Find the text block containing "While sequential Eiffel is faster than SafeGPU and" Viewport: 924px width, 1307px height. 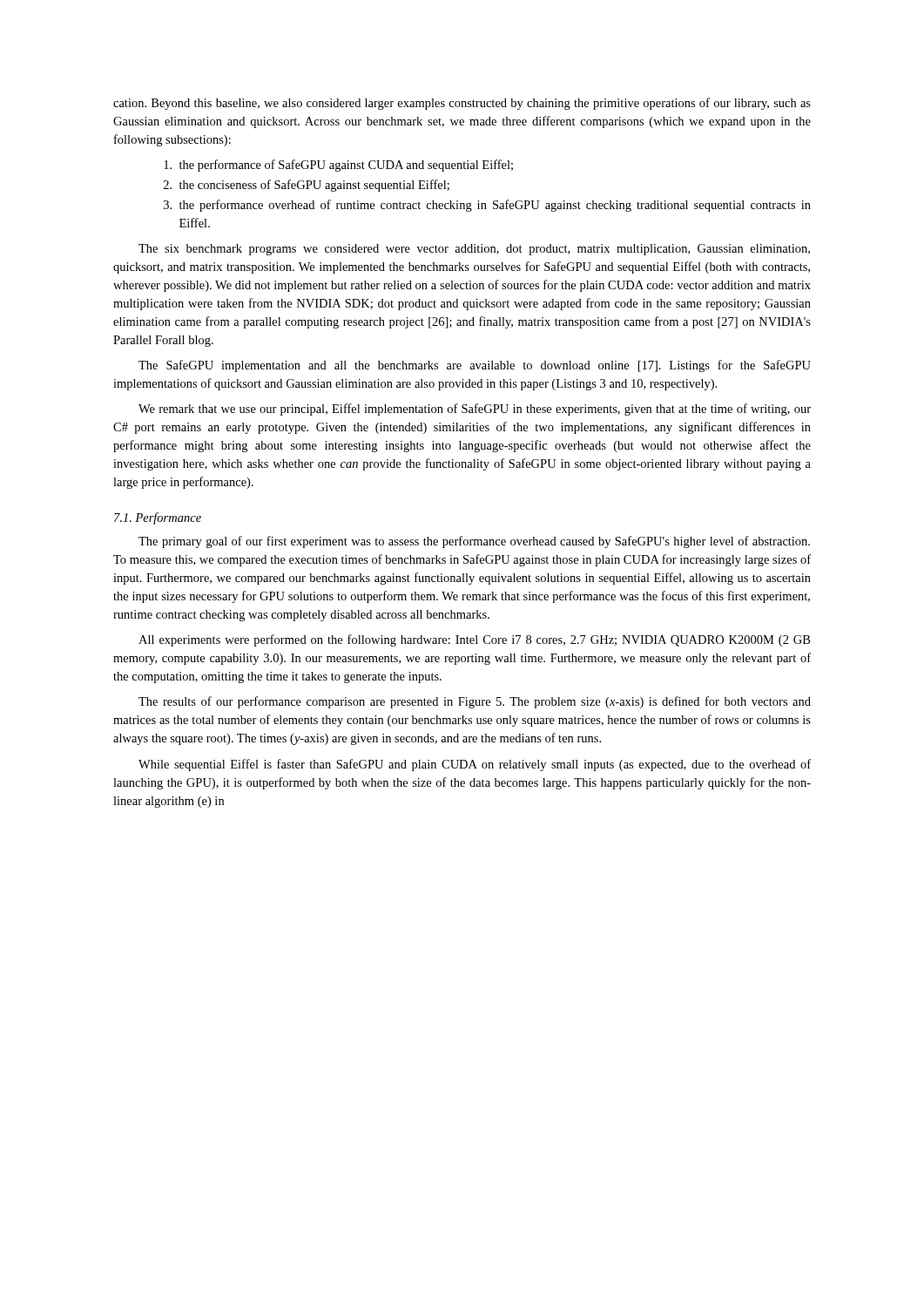click(462, 783)
